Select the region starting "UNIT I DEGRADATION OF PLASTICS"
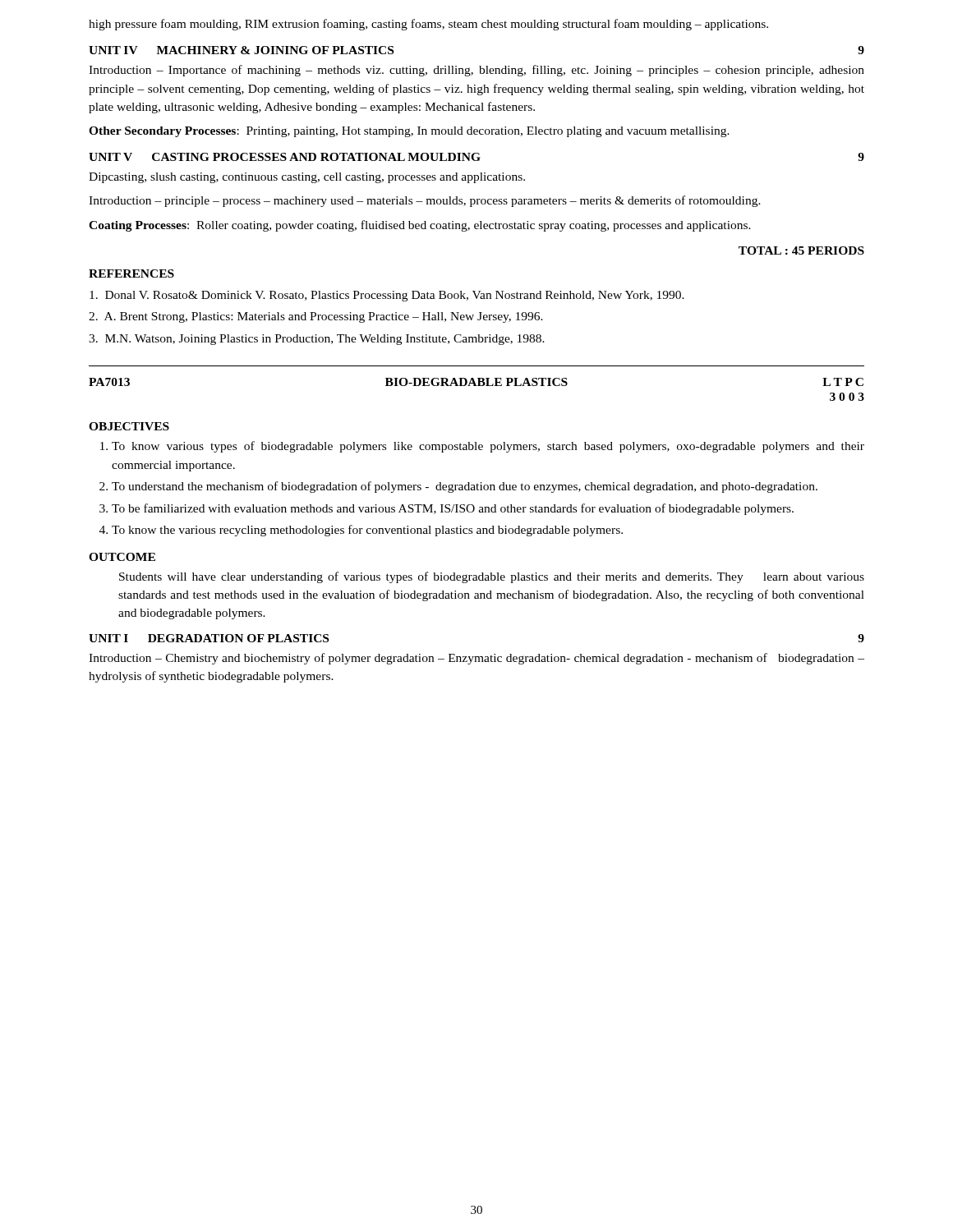953x1232 pixels. click(x=115, y=638)
